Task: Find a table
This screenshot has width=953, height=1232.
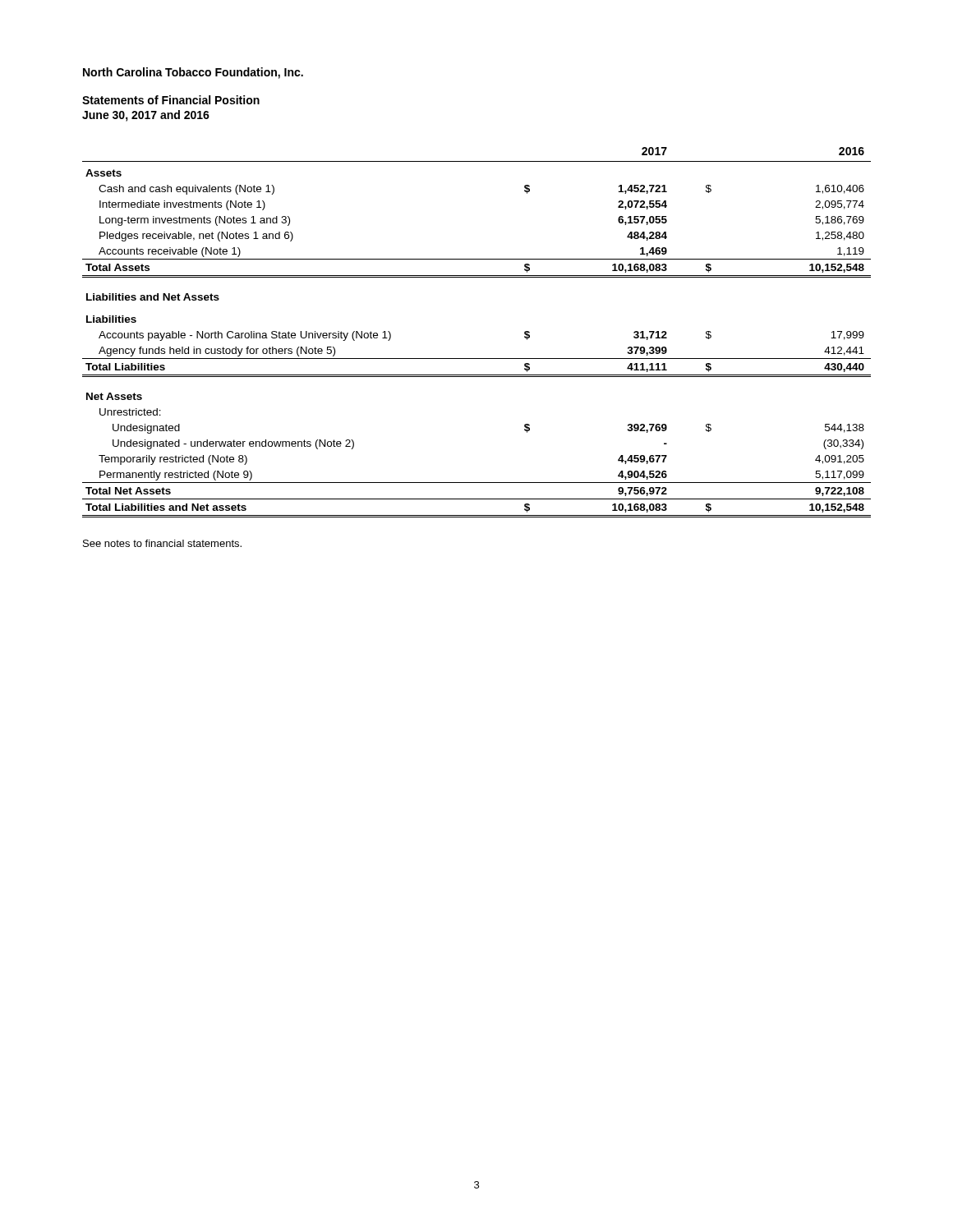Action: [x=476, y=329]
